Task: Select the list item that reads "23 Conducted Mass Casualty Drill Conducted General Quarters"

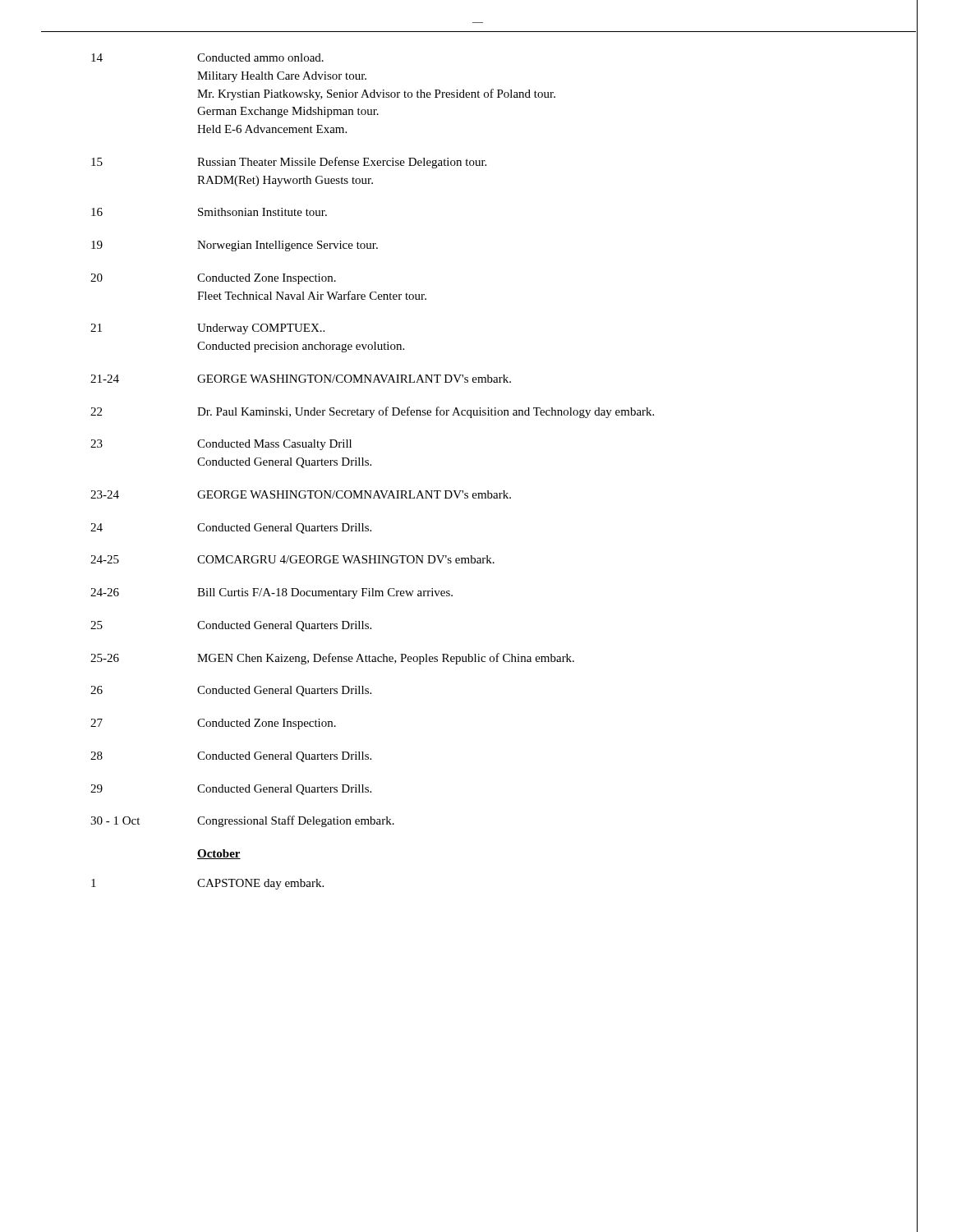Action: 221,445
